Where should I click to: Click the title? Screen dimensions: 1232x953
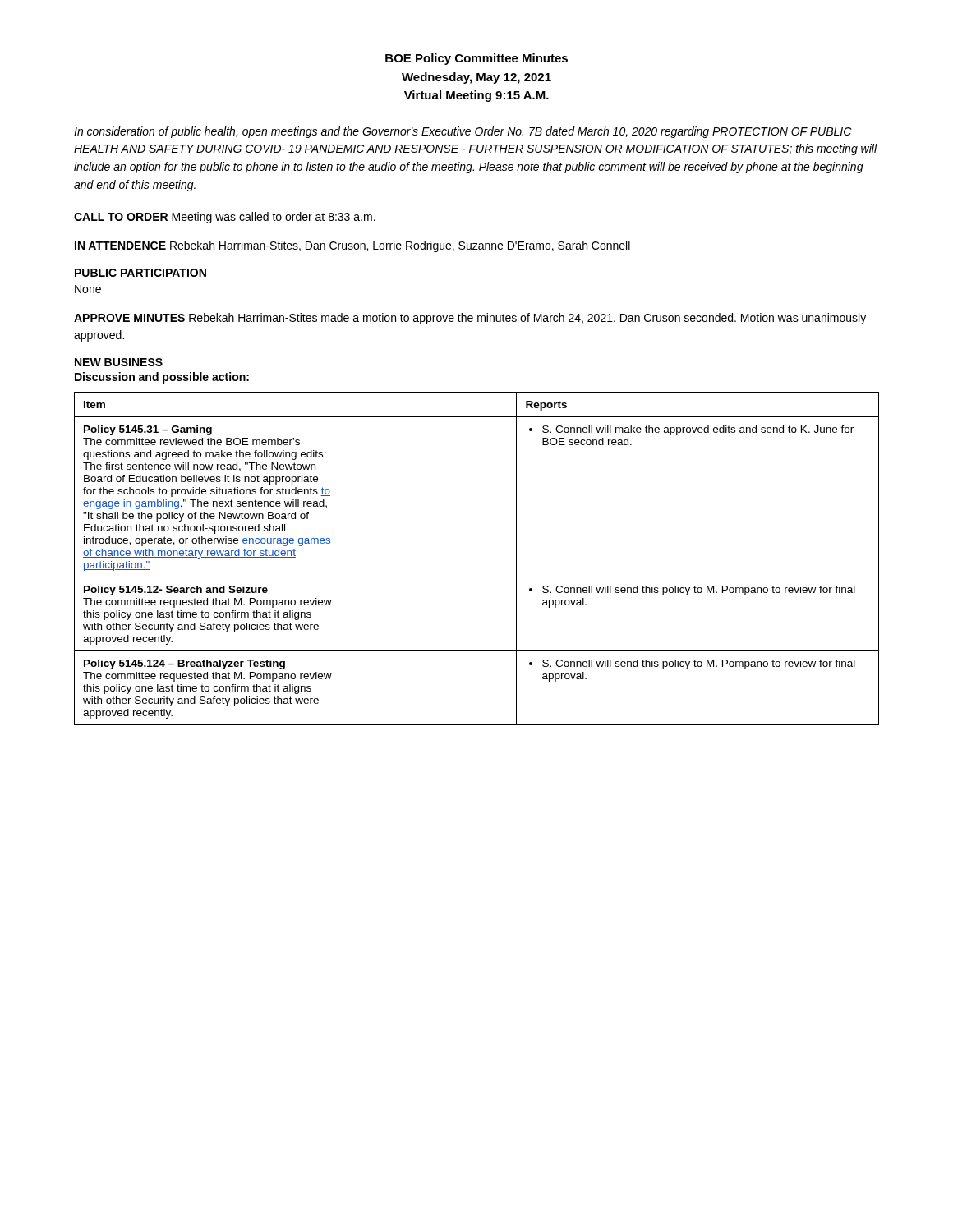tap(476, 77)
